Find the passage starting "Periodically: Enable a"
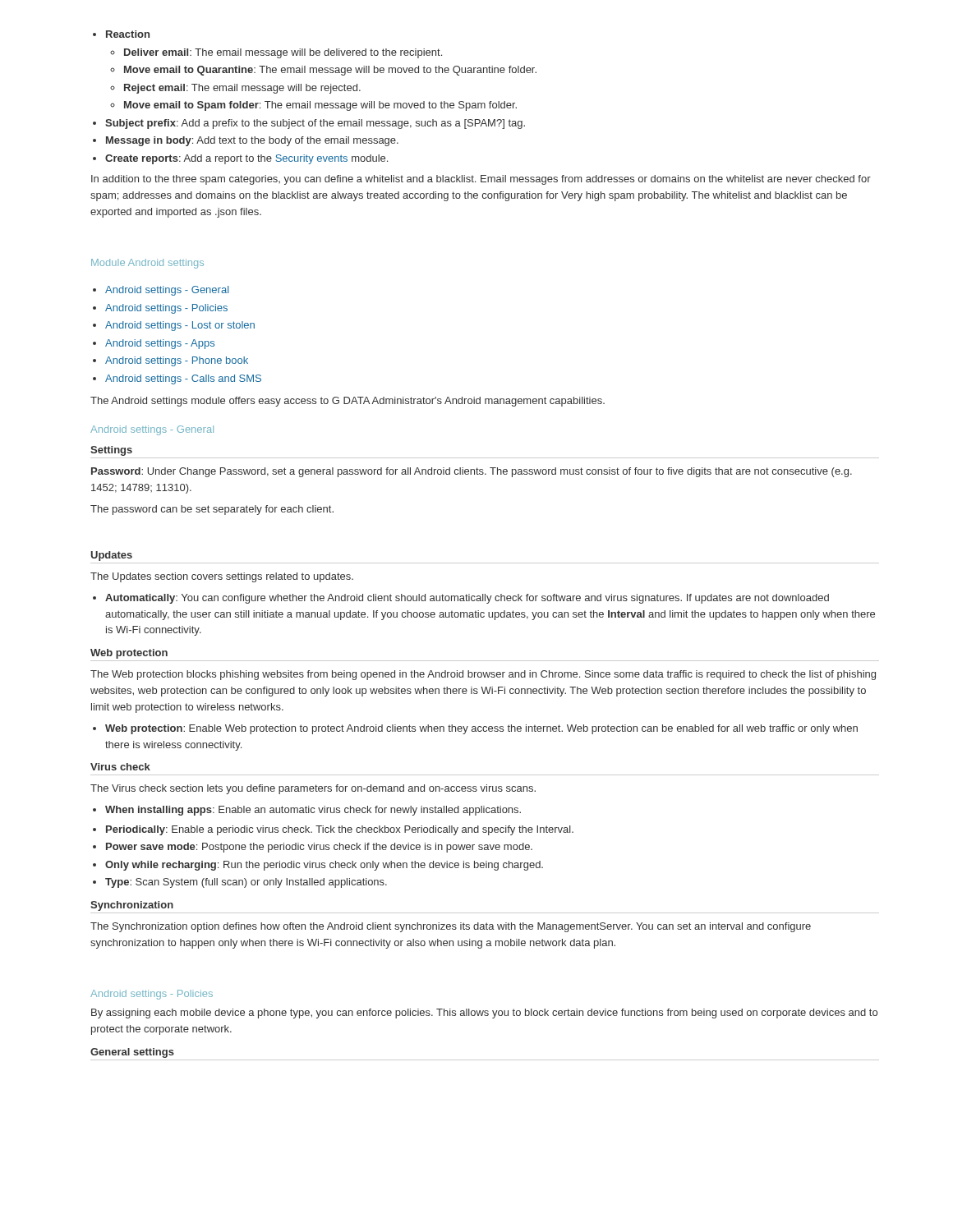Image resolution: width=953 pixels, height=1232 pixels. [485, 829]
